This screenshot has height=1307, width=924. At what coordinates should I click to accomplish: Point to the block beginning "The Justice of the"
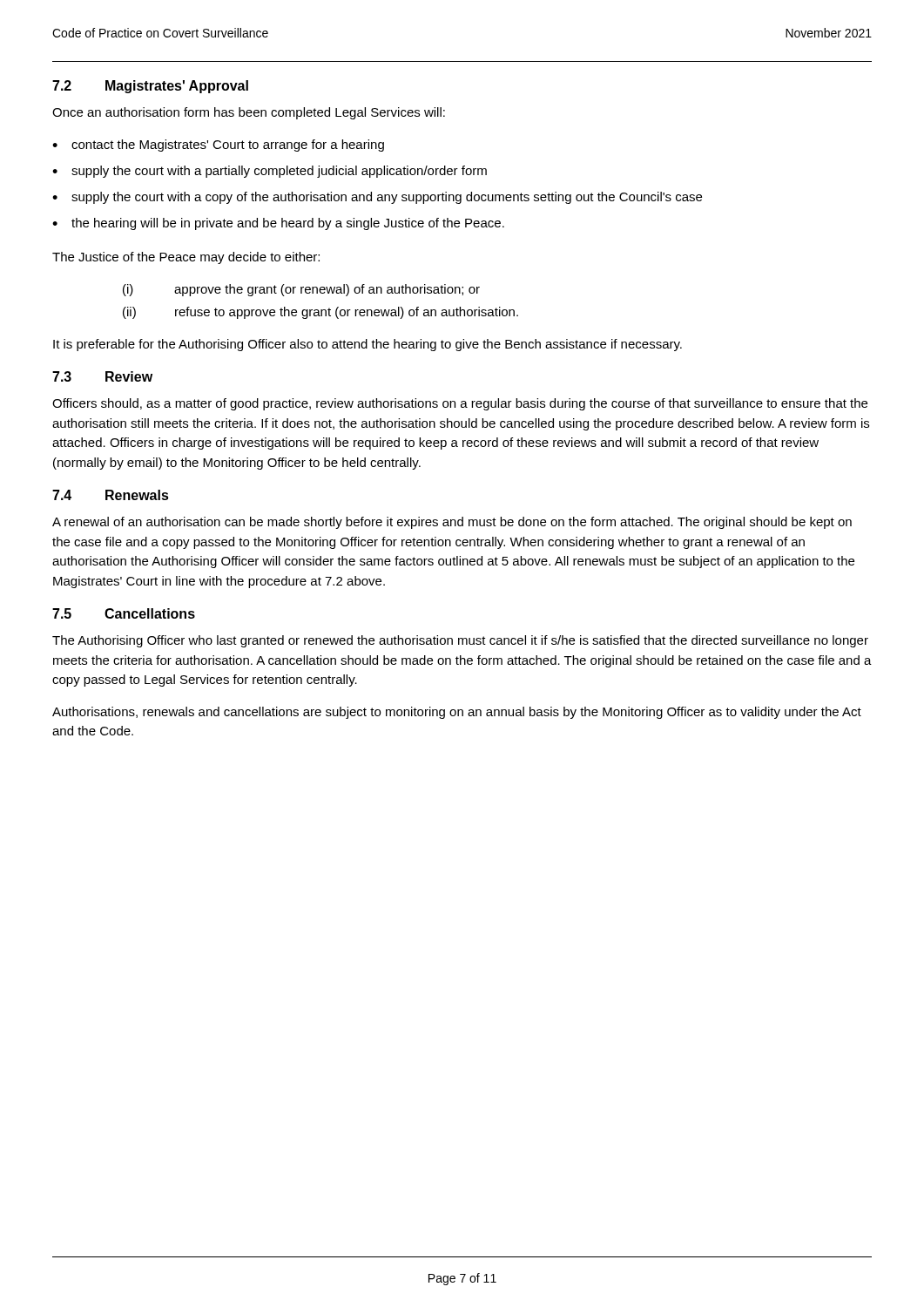coord(187,257)
